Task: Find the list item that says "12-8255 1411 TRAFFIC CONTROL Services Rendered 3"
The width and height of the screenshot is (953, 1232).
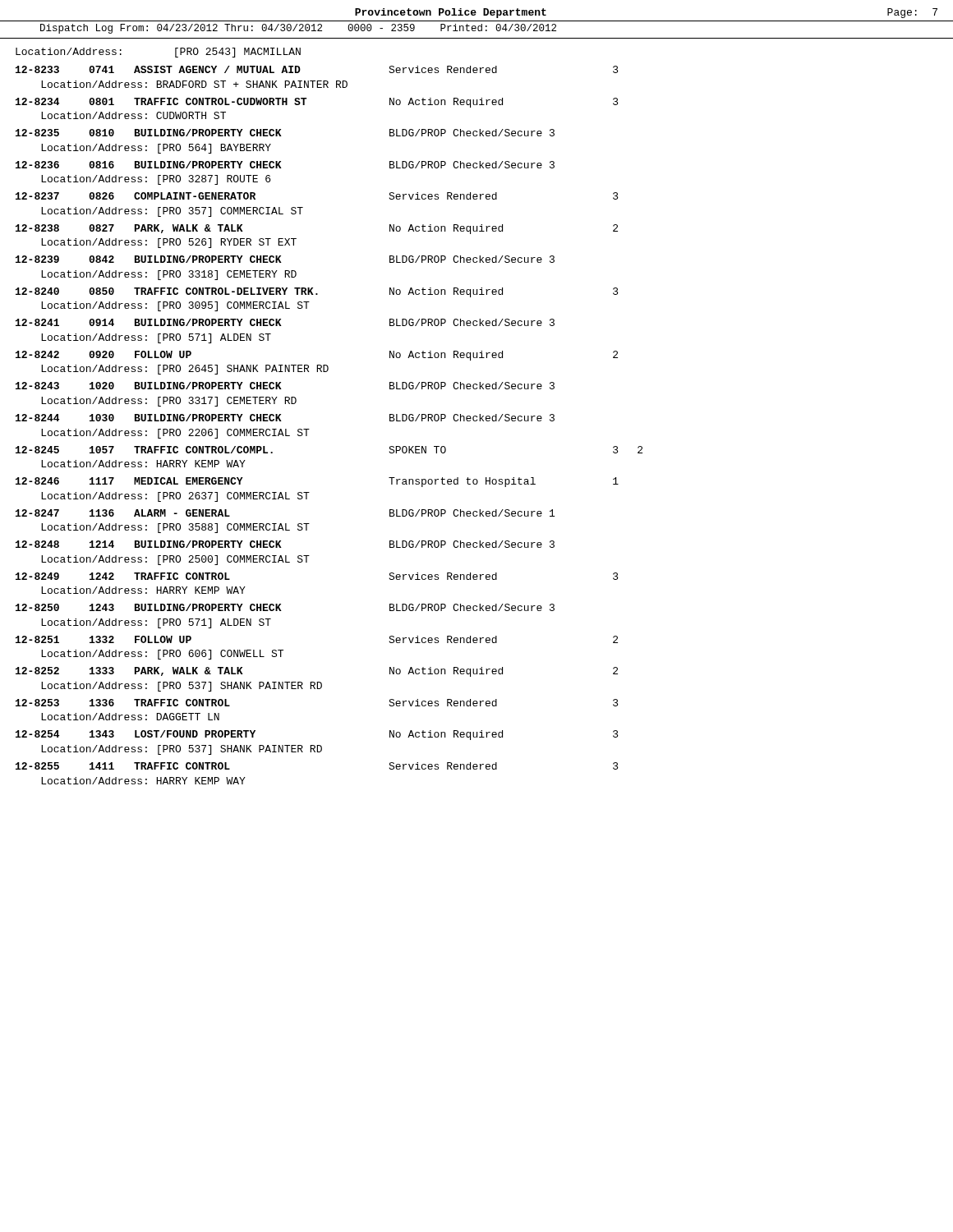Action: pos(476,774)
